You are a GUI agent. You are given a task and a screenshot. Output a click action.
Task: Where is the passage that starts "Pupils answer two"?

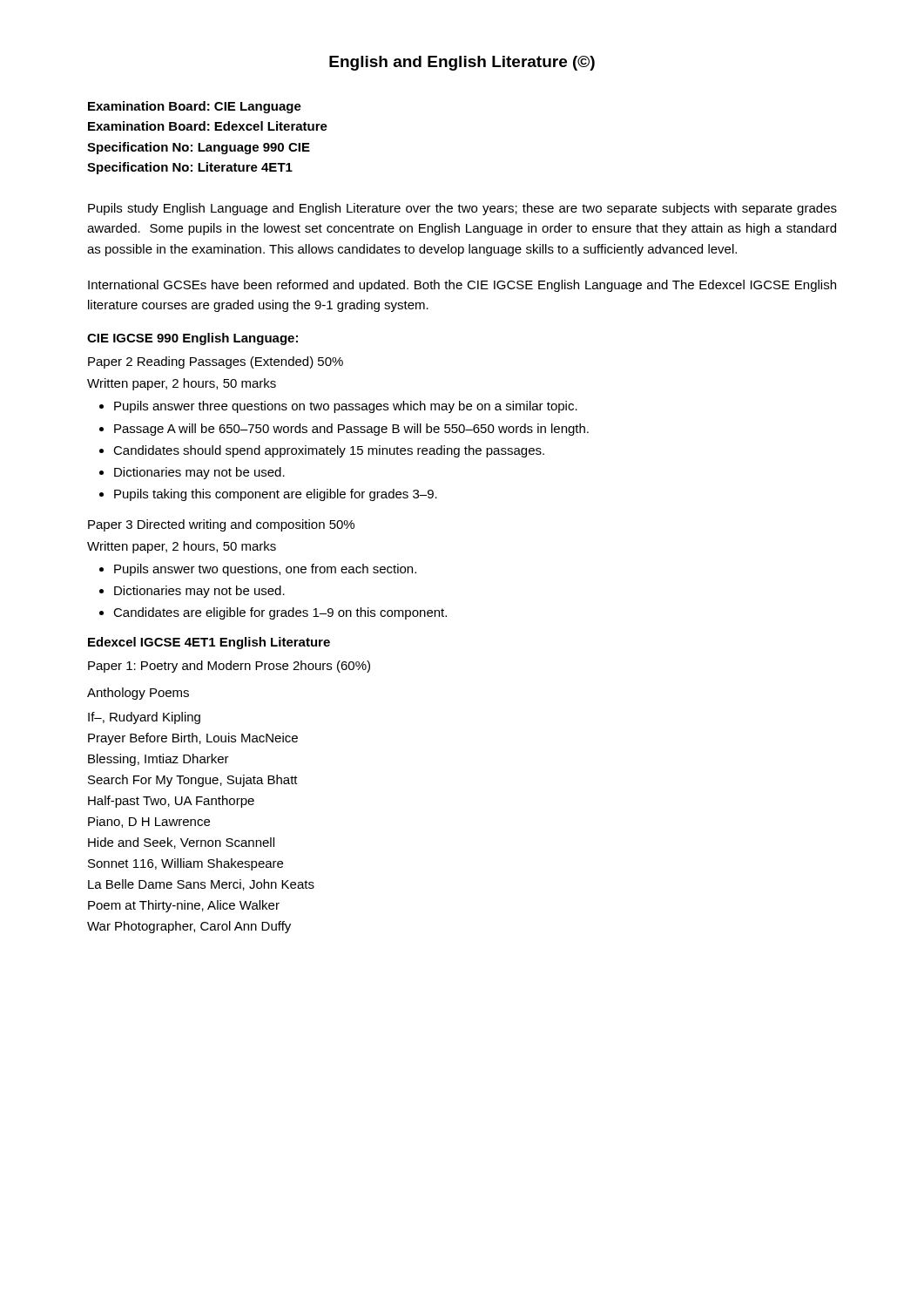[x=265, y=568]
